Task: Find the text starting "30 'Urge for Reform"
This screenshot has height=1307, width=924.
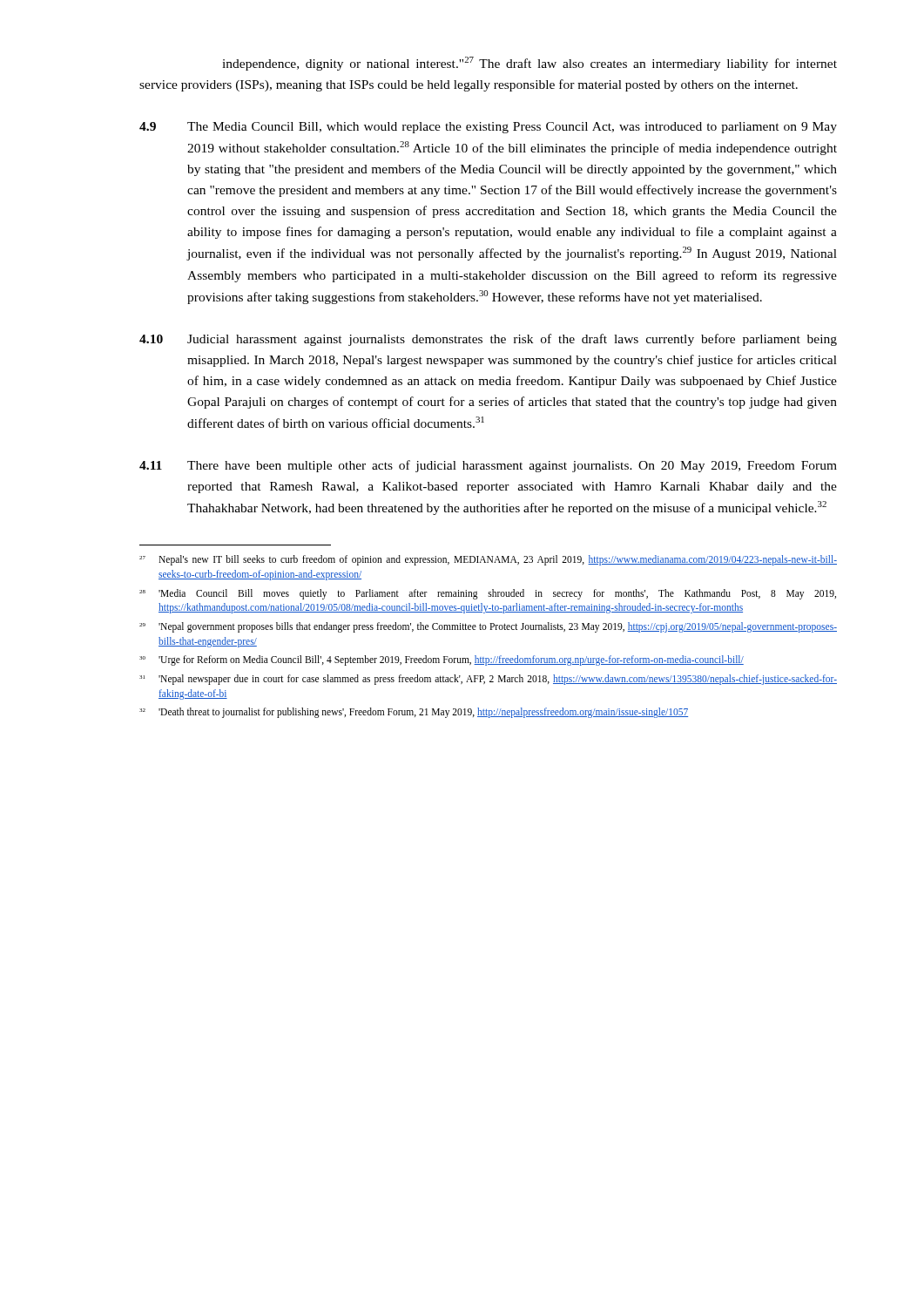Action: [x=488, y=660]
